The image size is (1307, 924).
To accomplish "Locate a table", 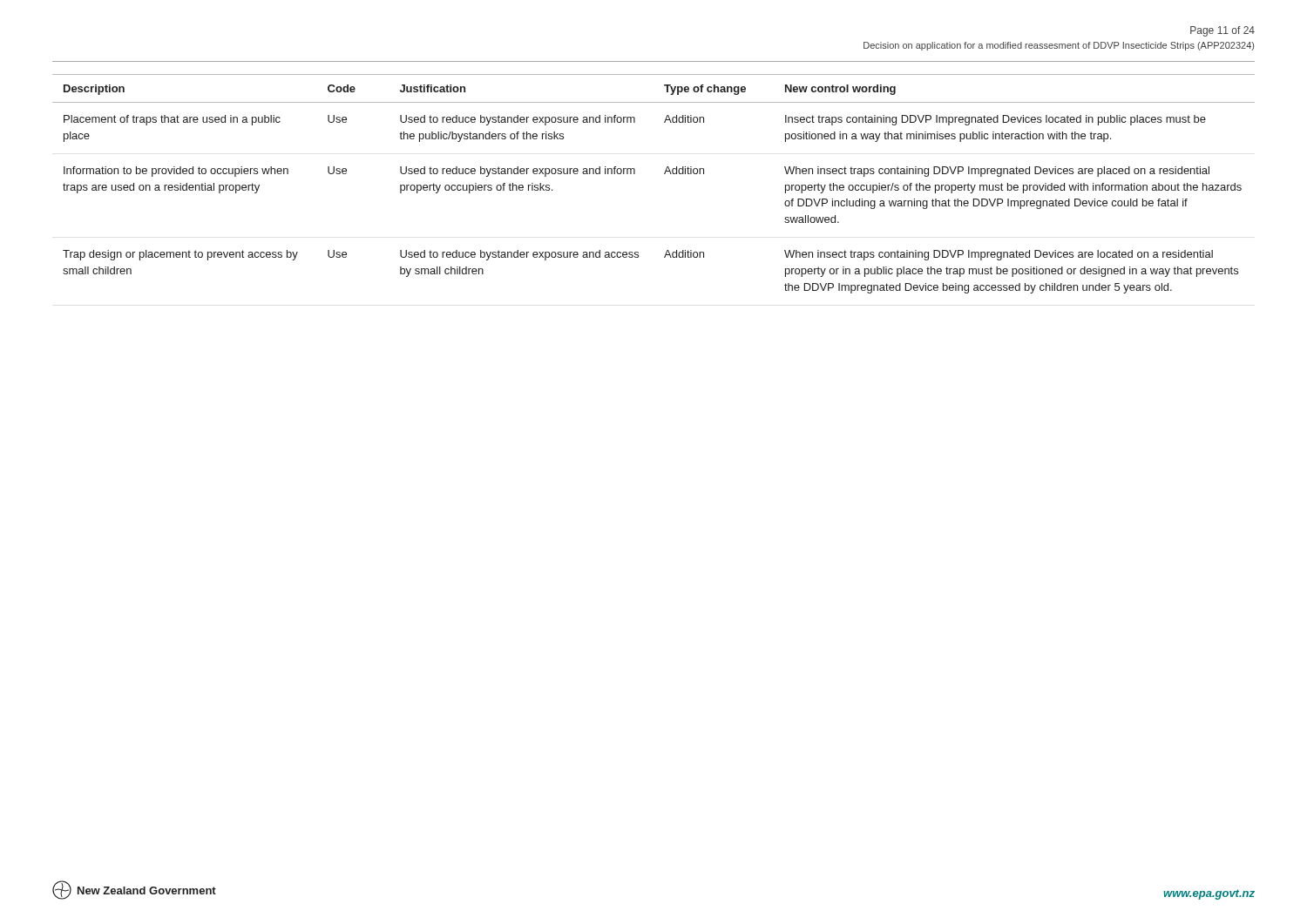I will coord(654,190).
